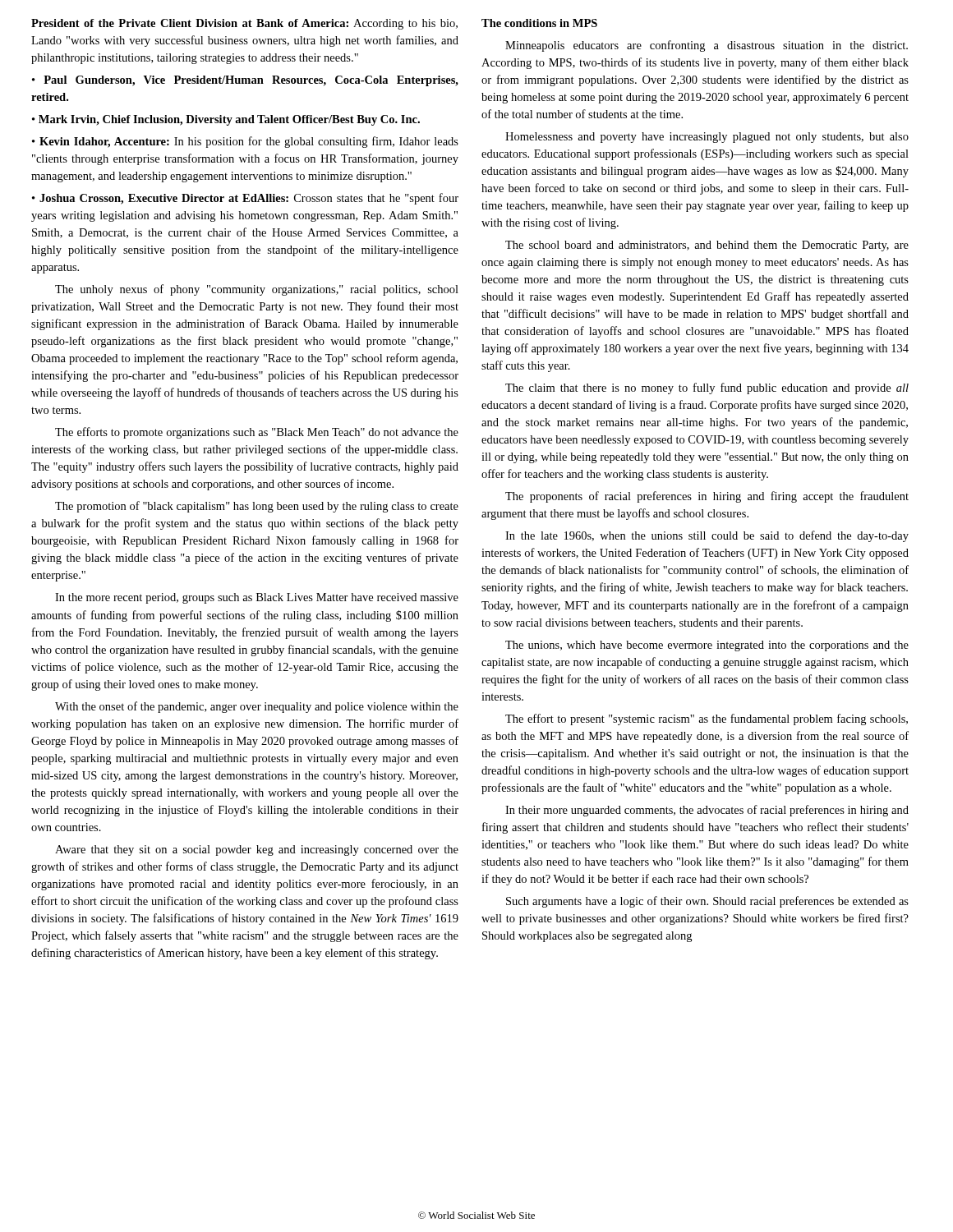
Task: Select the text block with the text "The unions, which have"
Action: (x=695, y=671)
